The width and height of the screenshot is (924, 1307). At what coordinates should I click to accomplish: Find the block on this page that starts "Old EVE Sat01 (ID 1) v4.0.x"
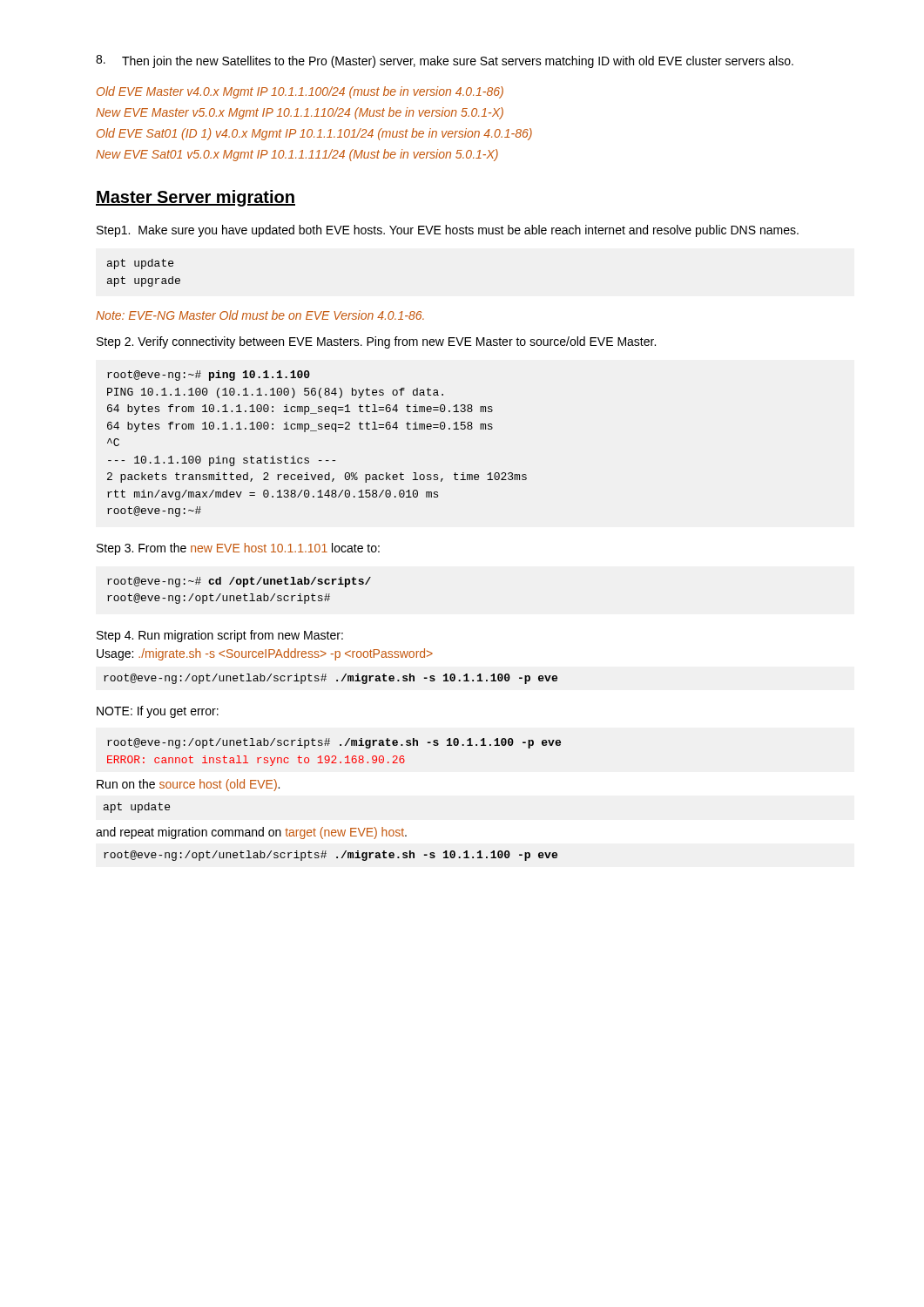[x=314, y=133]
